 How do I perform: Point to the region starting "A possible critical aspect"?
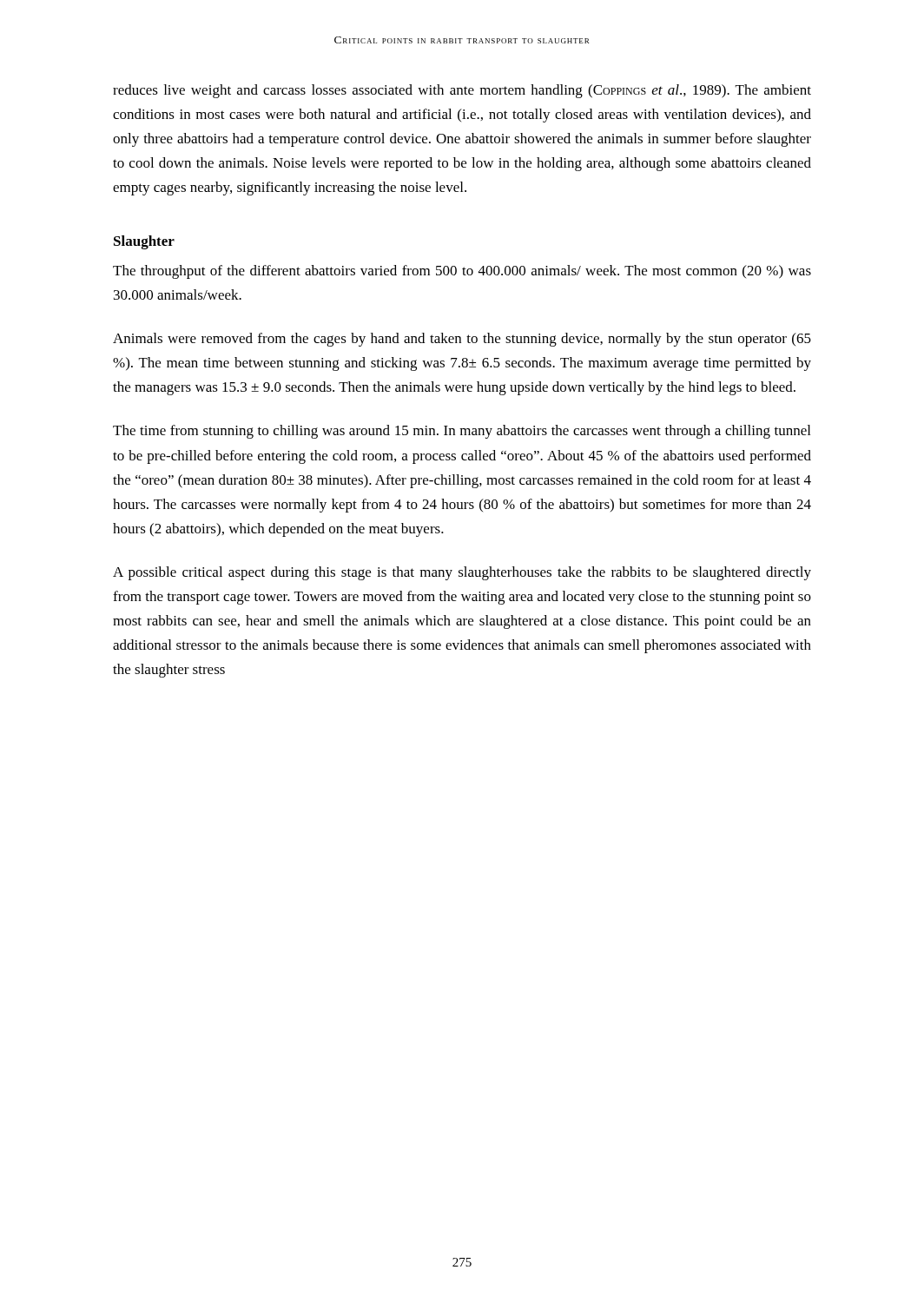(462, 621)
